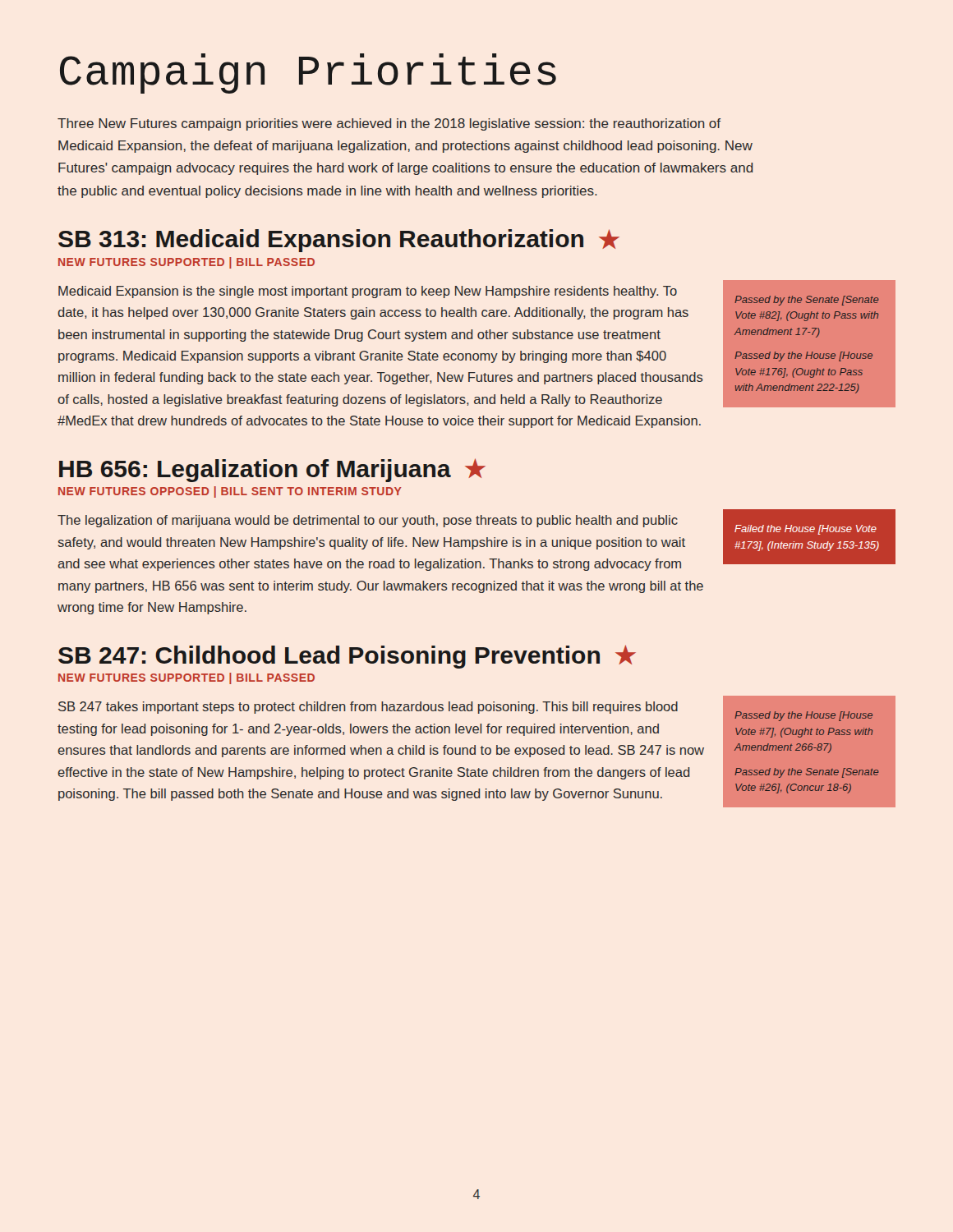
Task: Locate the text block that reads "Medicaid Expansion is the"
Action: point(476,356)
